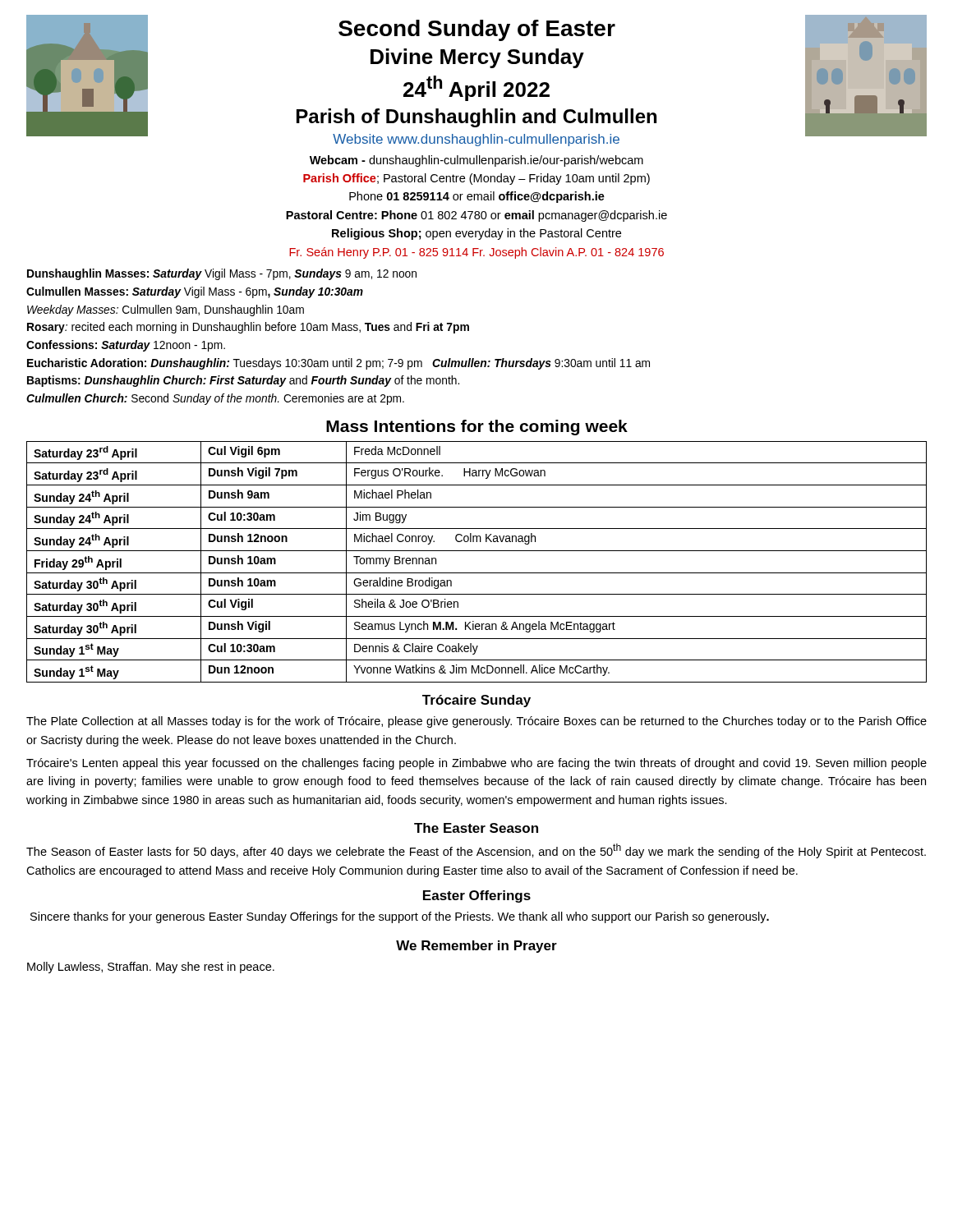Navigate to the region starting "Mass Intentions for the"
This screenshot has height=1232, width=953.
pyautogui.click(x=476, y=426)
